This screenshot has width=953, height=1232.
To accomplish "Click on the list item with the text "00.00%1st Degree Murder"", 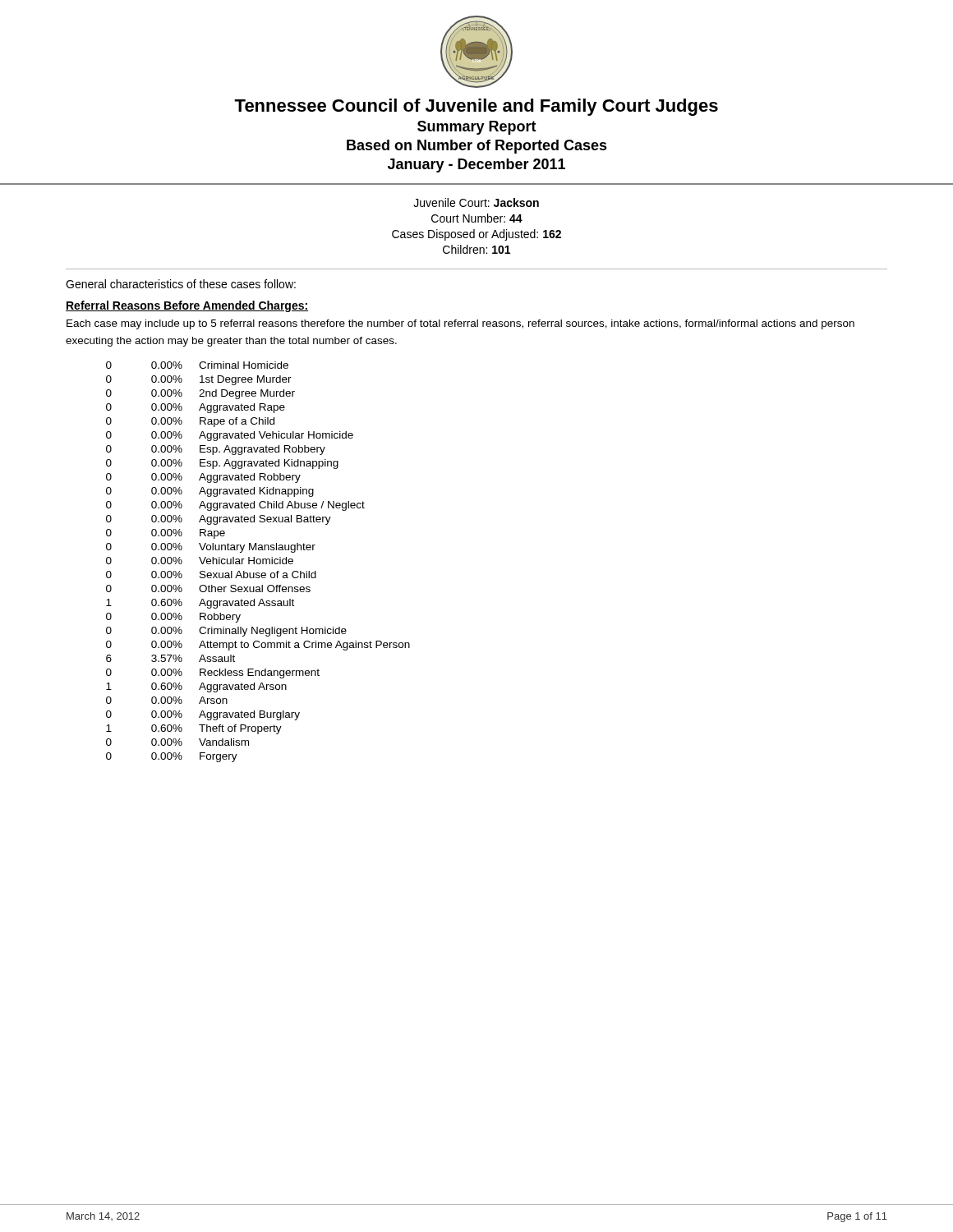I will coord(199,380).
